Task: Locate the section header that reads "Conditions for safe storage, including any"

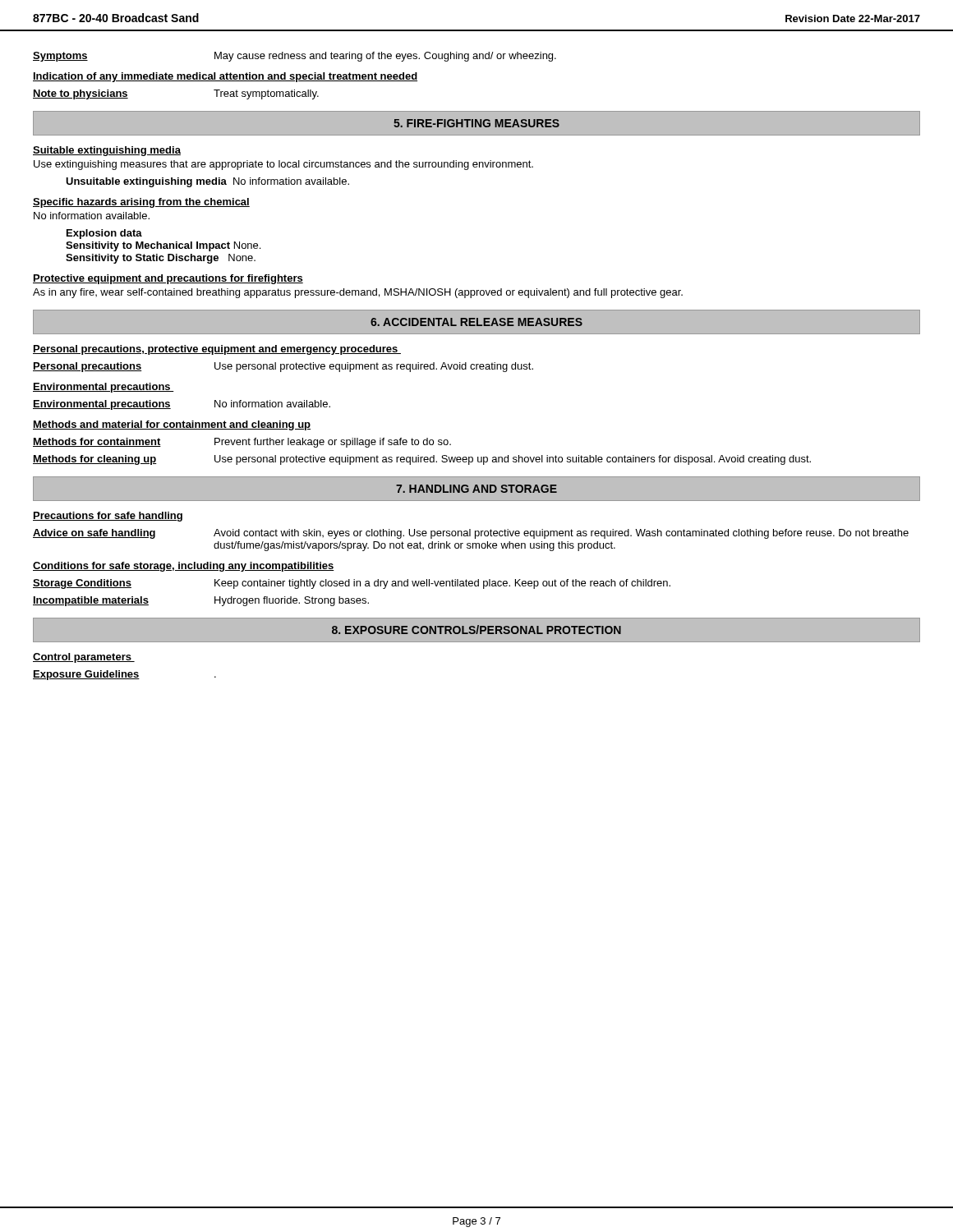Action: 183,565
